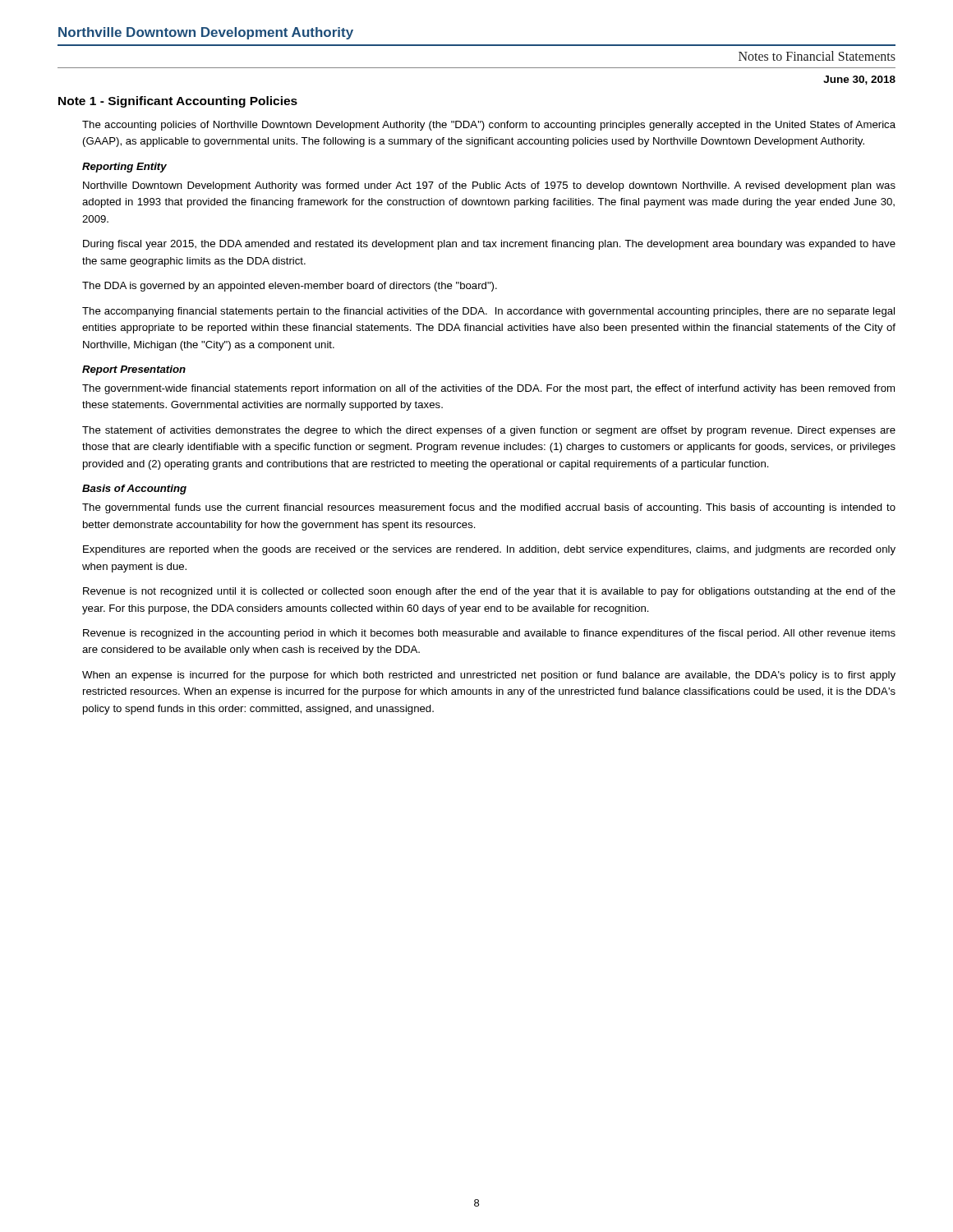
Task: Navigate to the text block starting "The governmental funds"
Action: (x=489, y=516)
